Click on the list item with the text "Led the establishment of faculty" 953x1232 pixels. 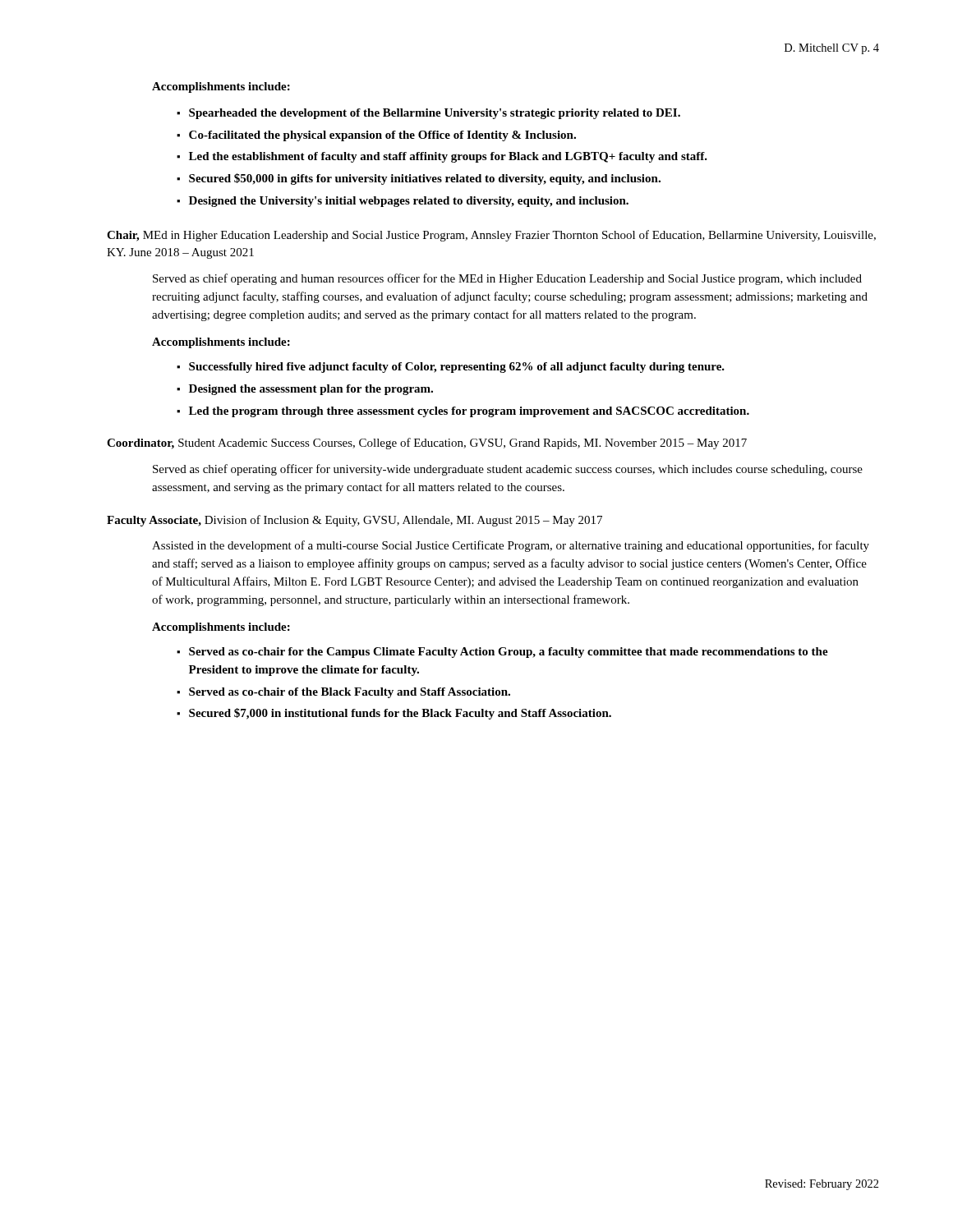[x=448, y=157]
